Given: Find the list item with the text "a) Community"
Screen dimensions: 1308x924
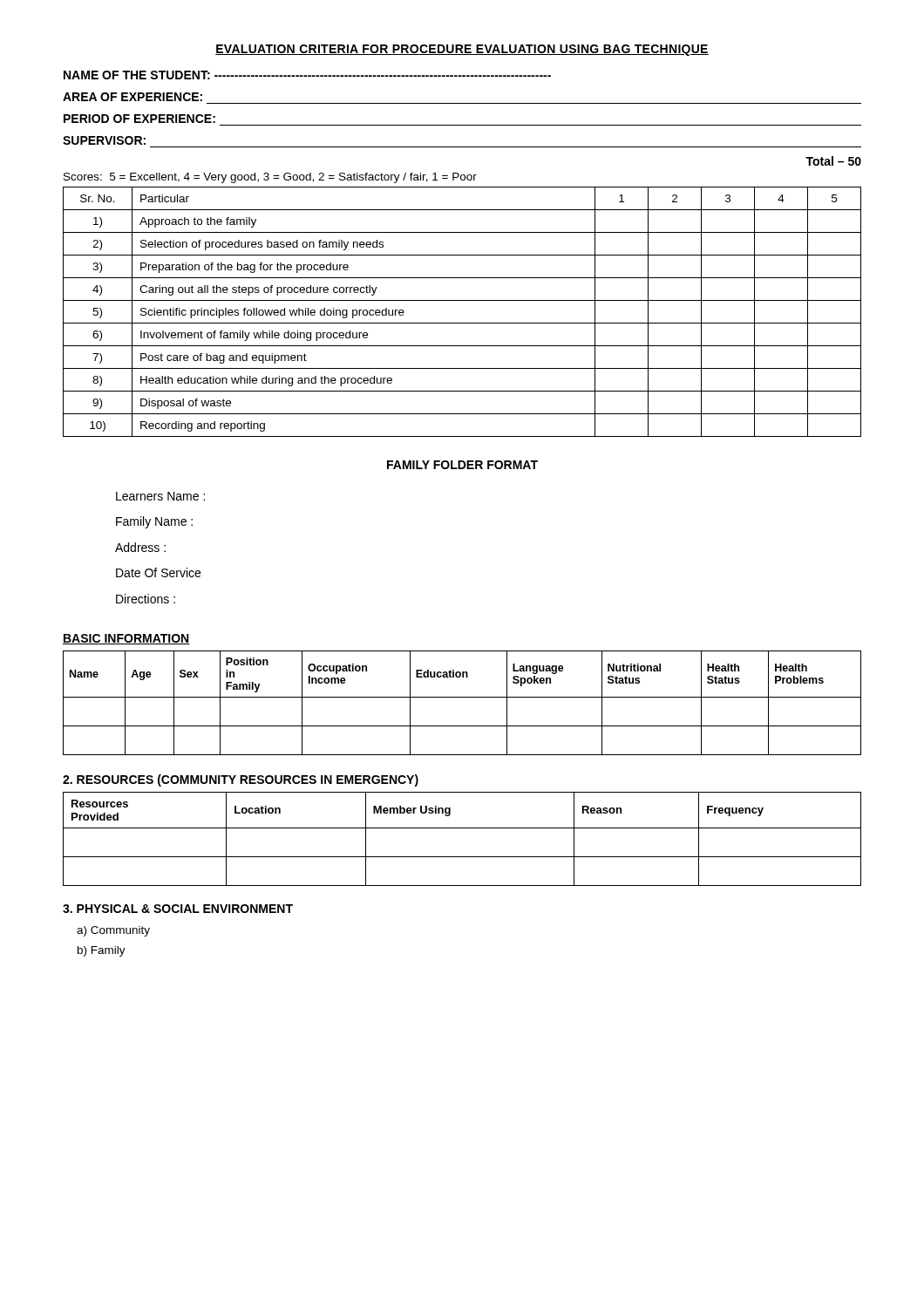Looking at the screenshot, I should pyautogui.click(x=113, y=930).
